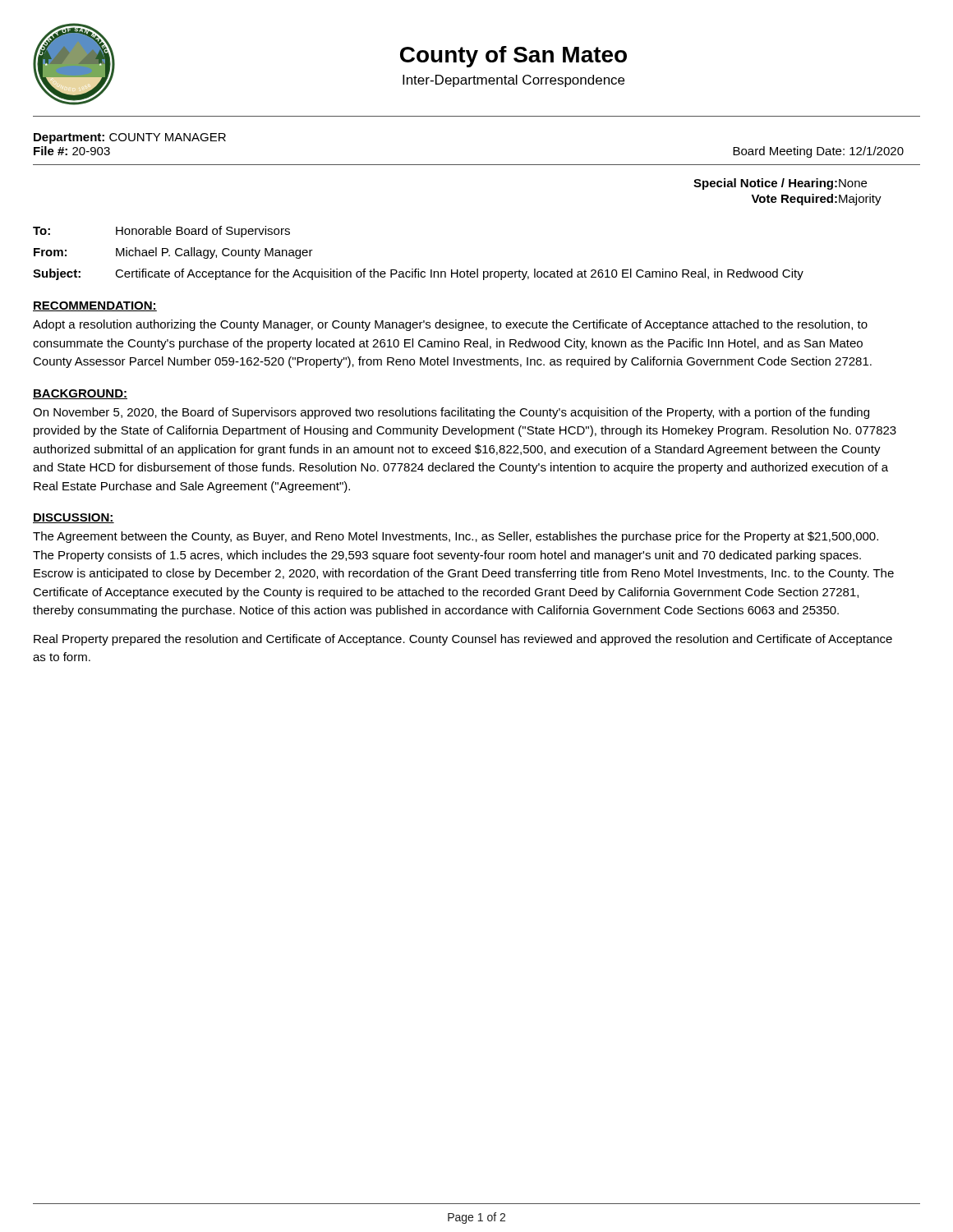Click on the text block that reads "Real Property prepared"
The image size is (953, 1232).
click(463, 647)
